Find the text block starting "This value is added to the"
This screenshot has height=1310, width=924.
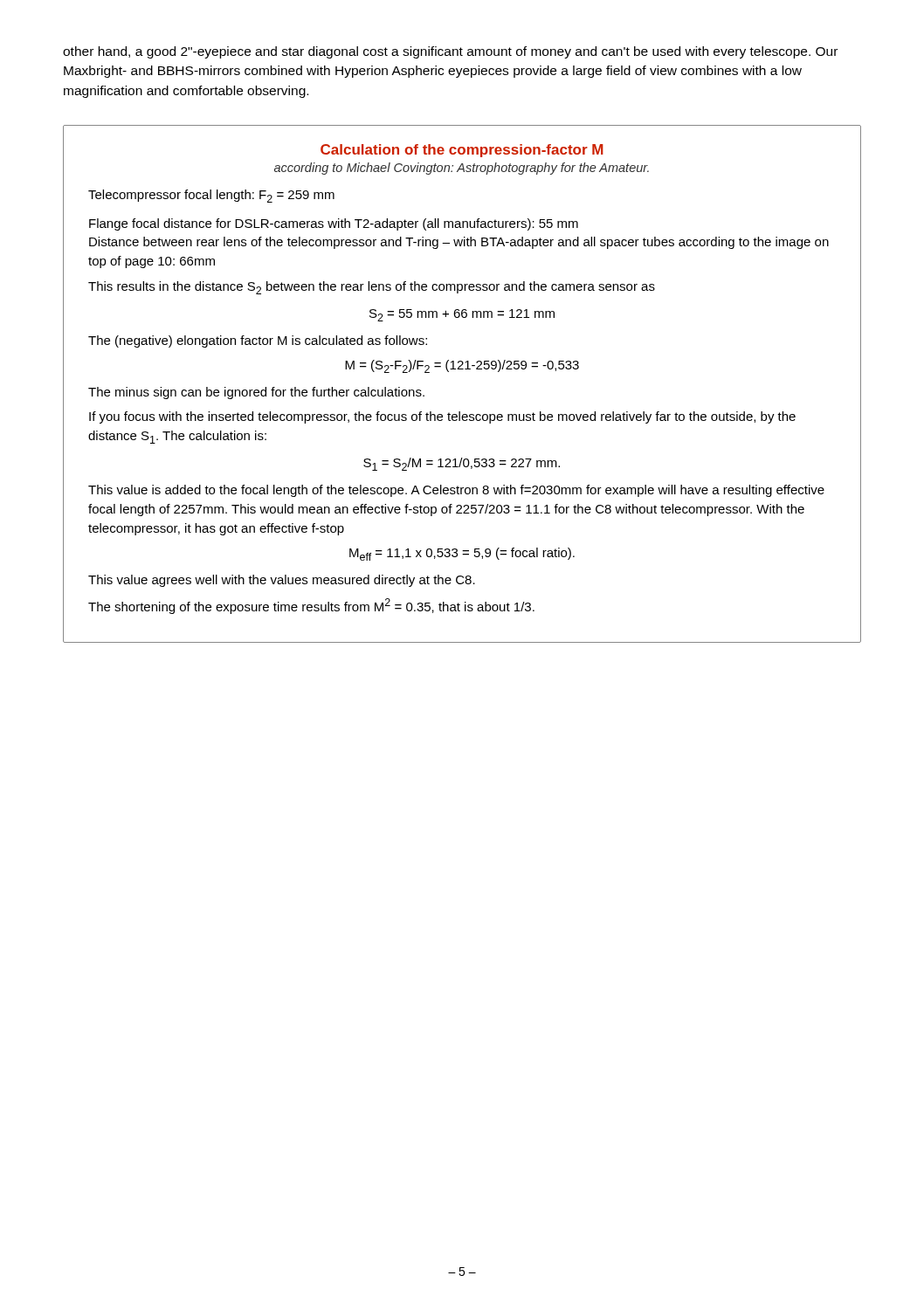pyautogui.click(x=456, y=509)
